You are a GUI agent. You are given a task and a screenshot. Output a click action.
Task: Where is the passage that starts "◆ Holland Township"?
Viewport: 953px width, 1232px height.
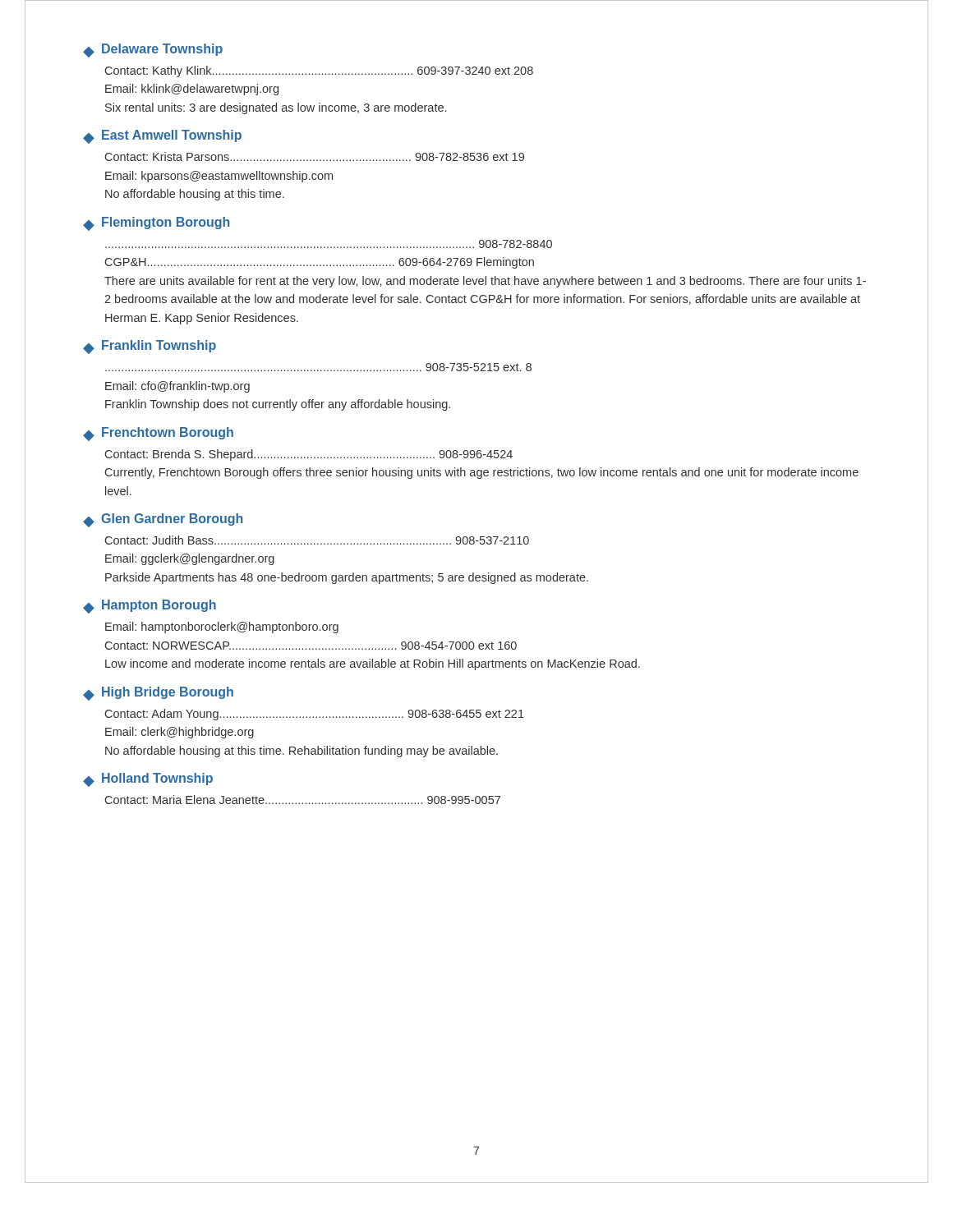coord(476,790)
